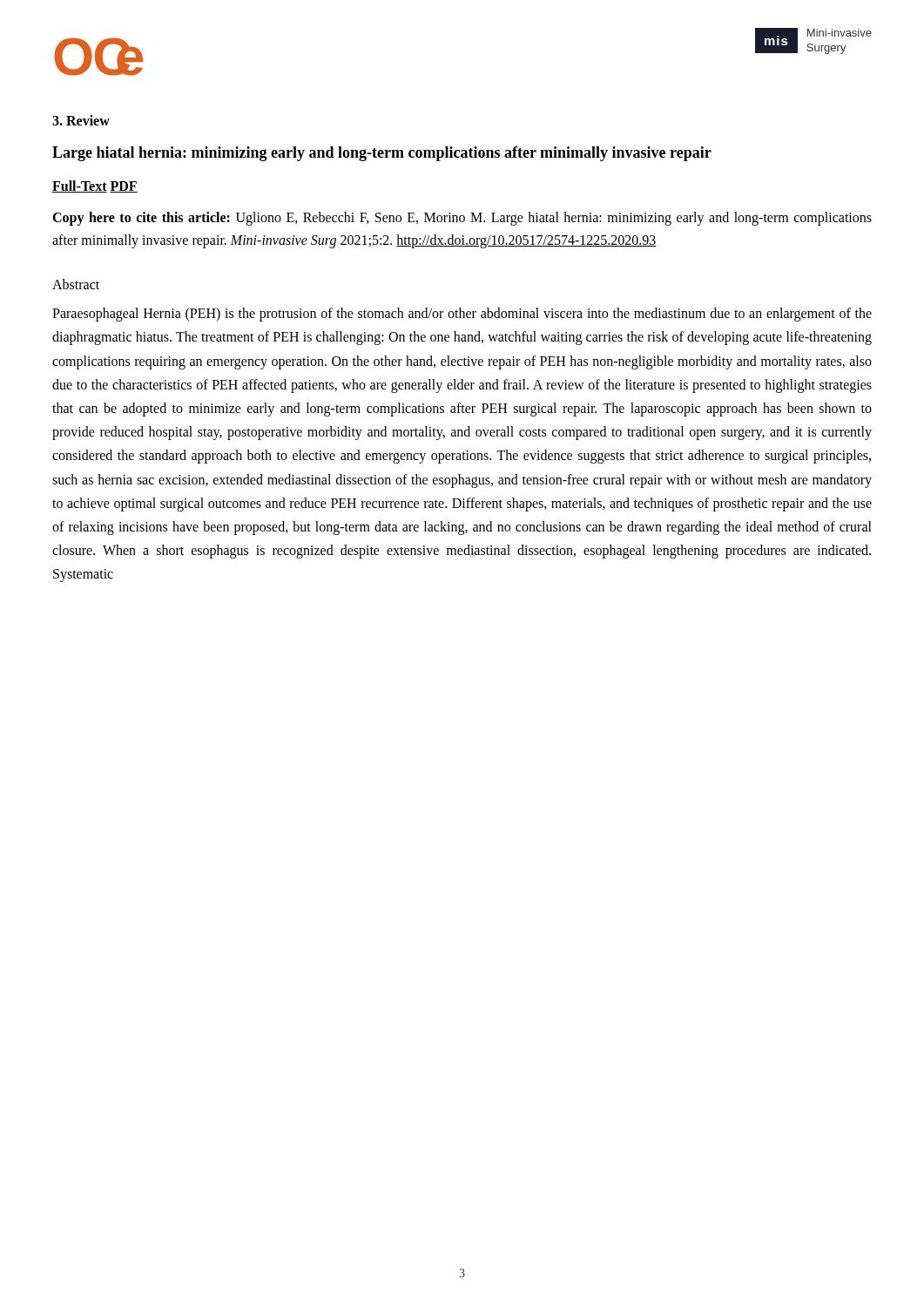Navigate to the text block starting "Full-Text PDF"
924x1307 pixels.
click(95, 186)
